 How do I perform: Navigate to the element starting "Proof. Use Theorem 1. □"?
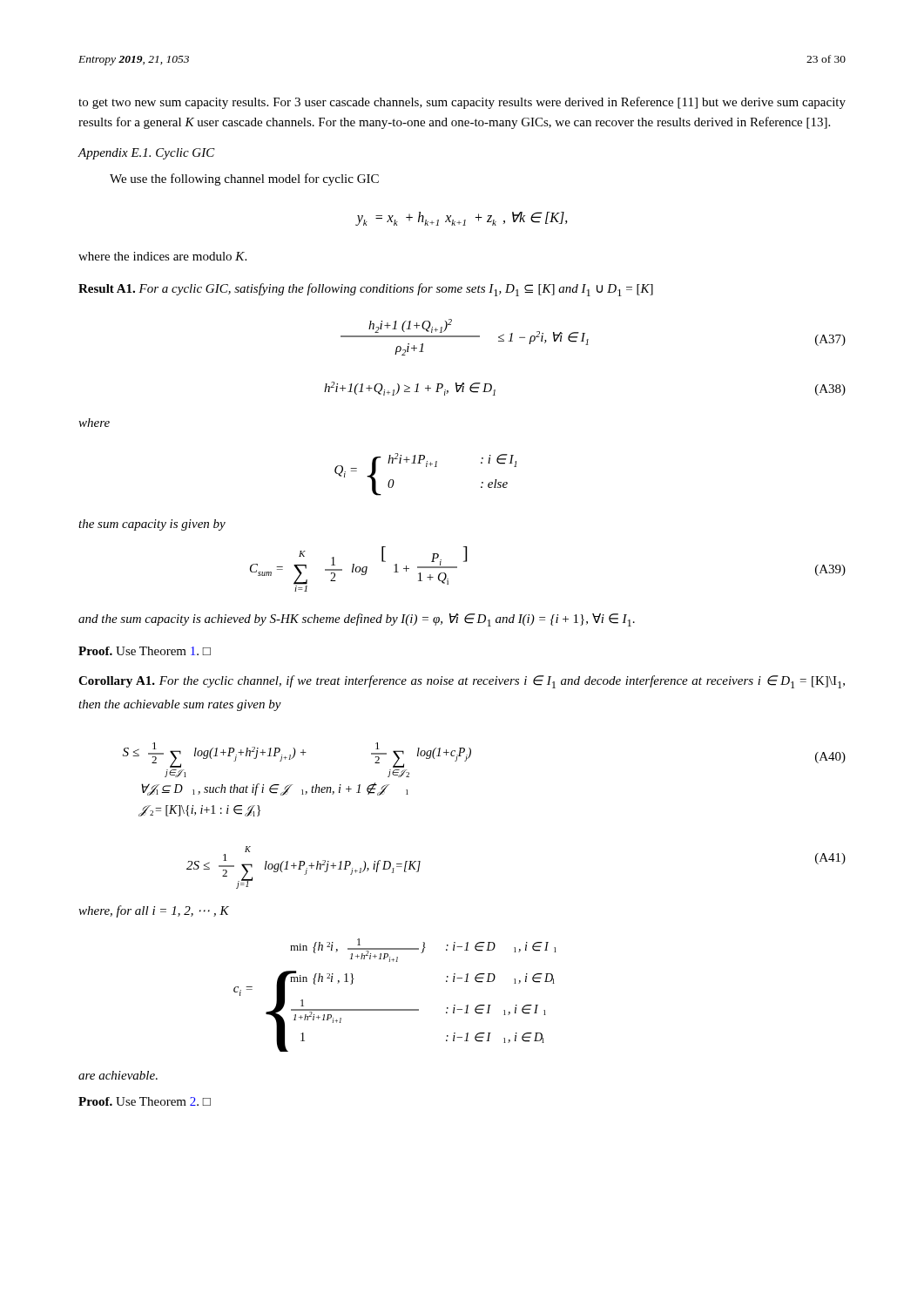point(144,651)
